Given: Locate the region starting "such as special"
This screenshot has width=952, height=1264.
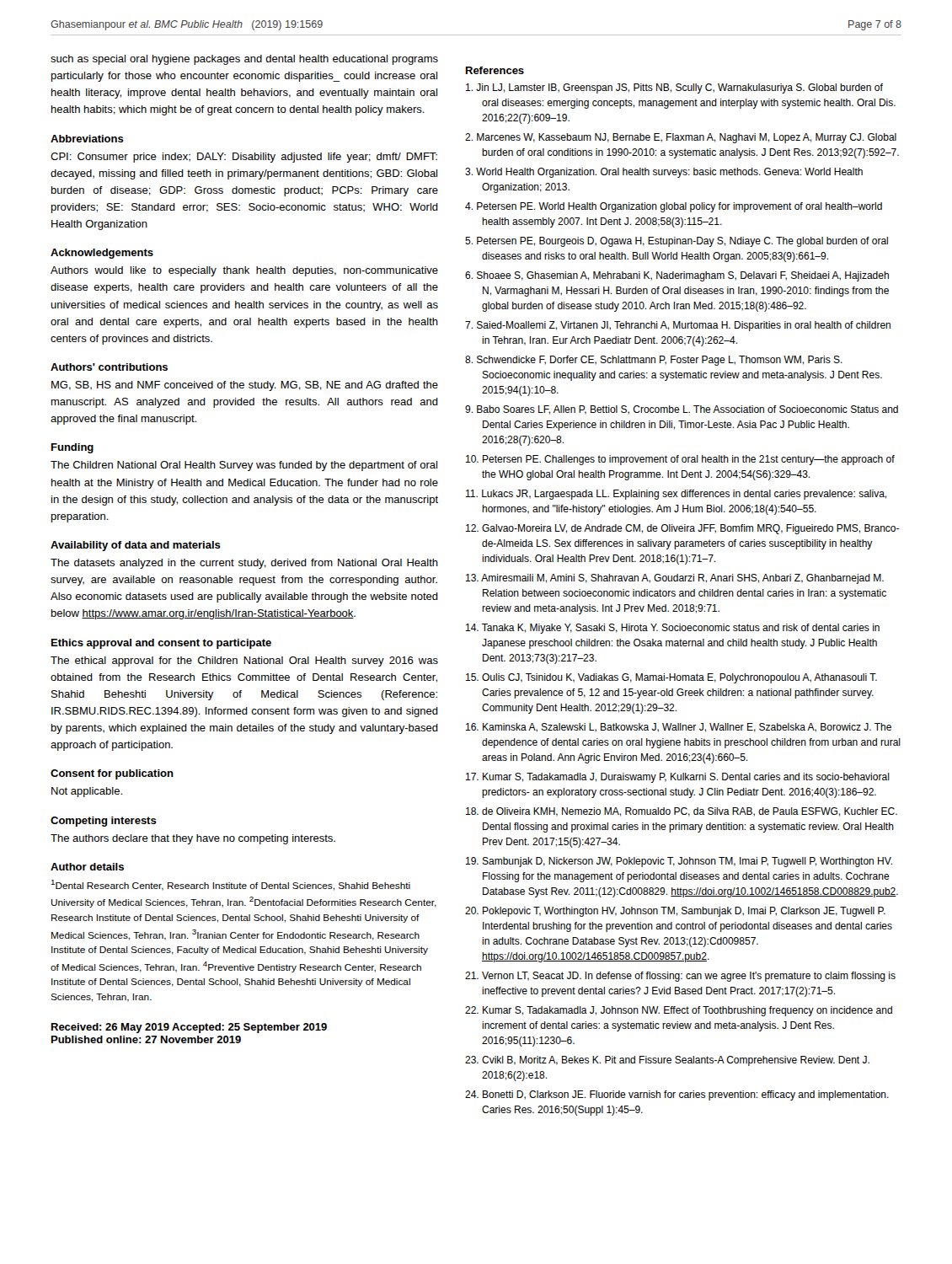Looking at the screenshot, I should (x=244, y=84).
